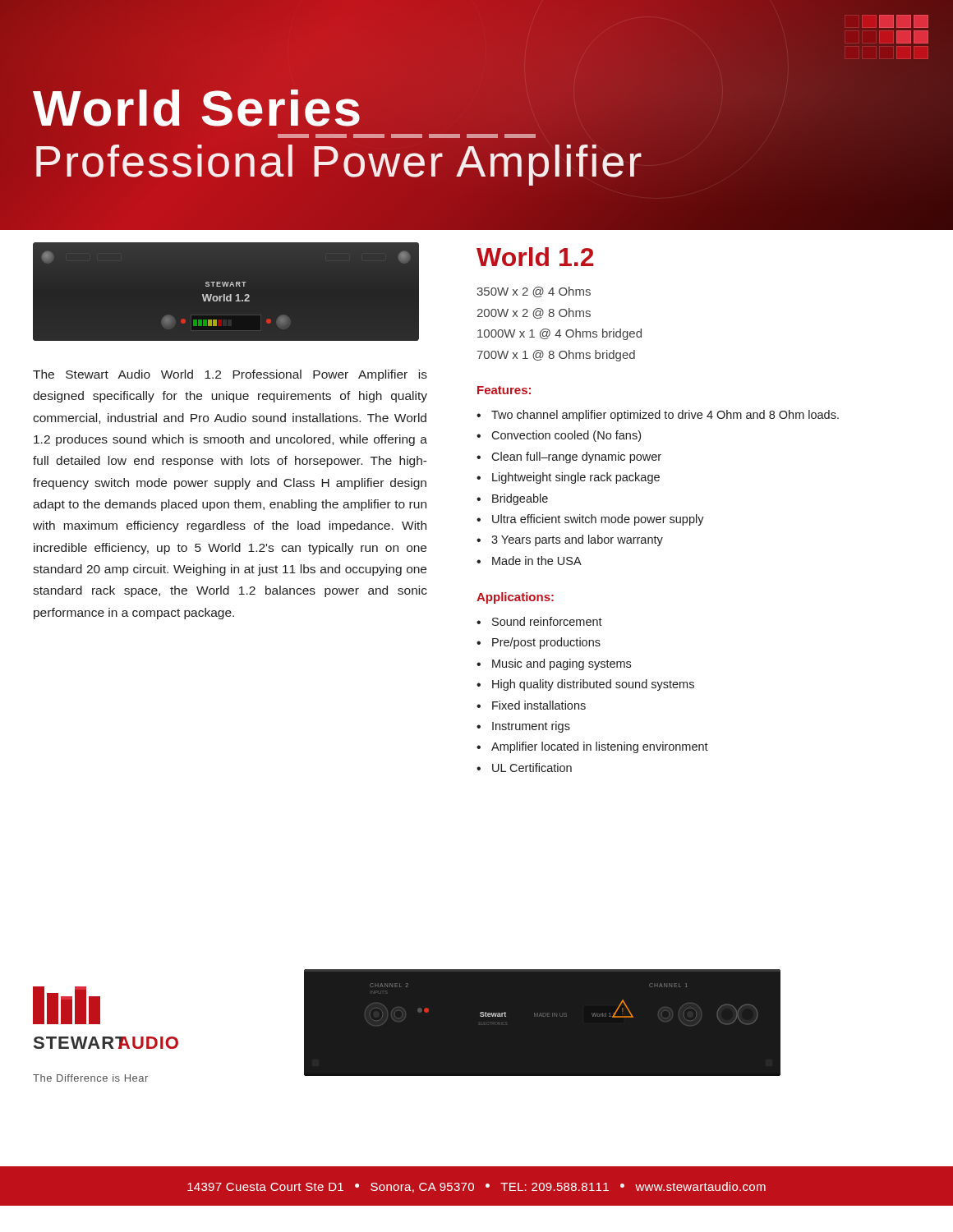953x1232 pixels.
Task: Find the text starting "Professional Power Amplifier"
Action: pyautogui.click(x=338, y=161)
